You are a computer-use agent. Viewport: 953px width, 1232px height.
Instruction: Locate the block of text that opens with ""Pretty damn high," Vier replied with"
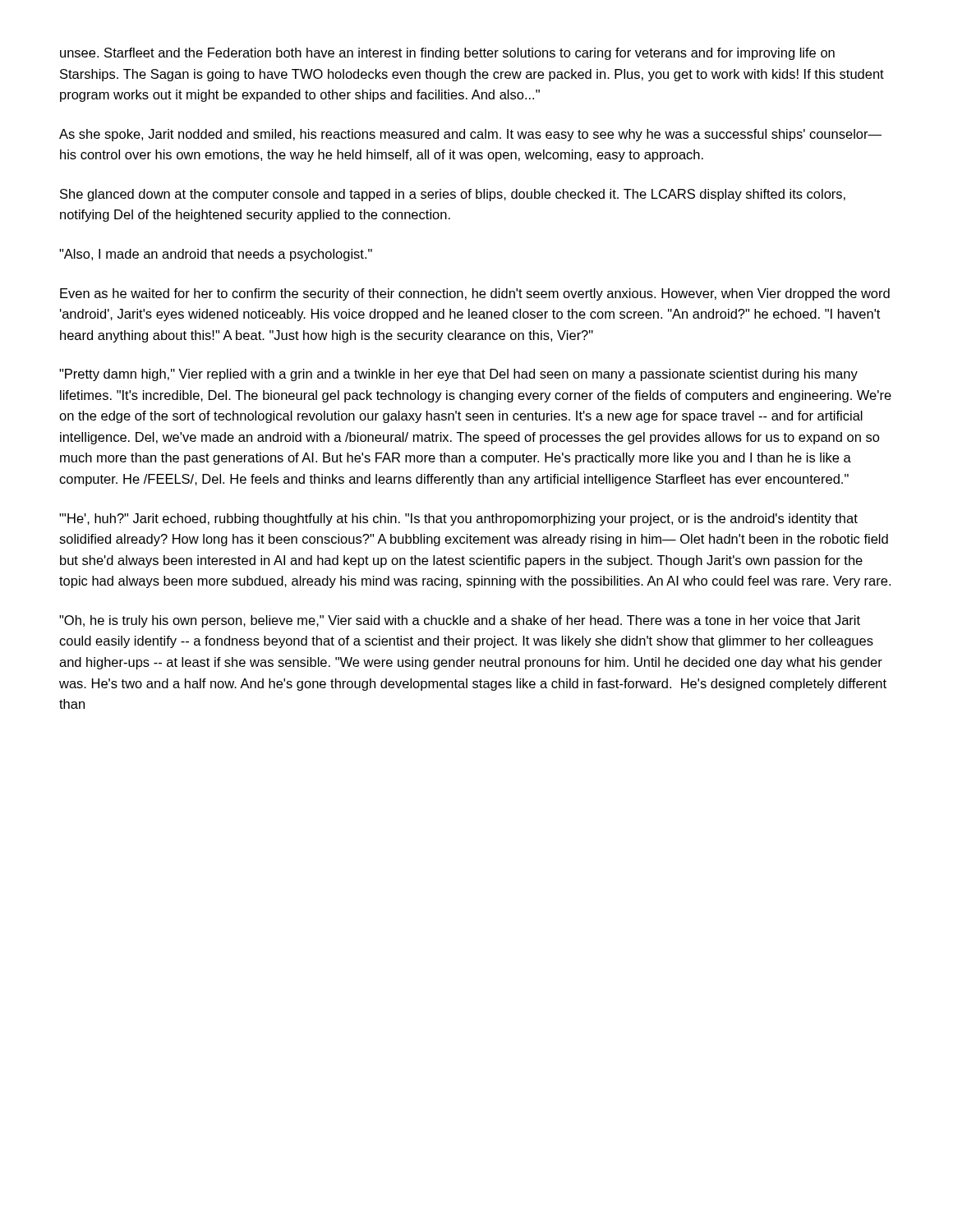(x=475, y=426)
